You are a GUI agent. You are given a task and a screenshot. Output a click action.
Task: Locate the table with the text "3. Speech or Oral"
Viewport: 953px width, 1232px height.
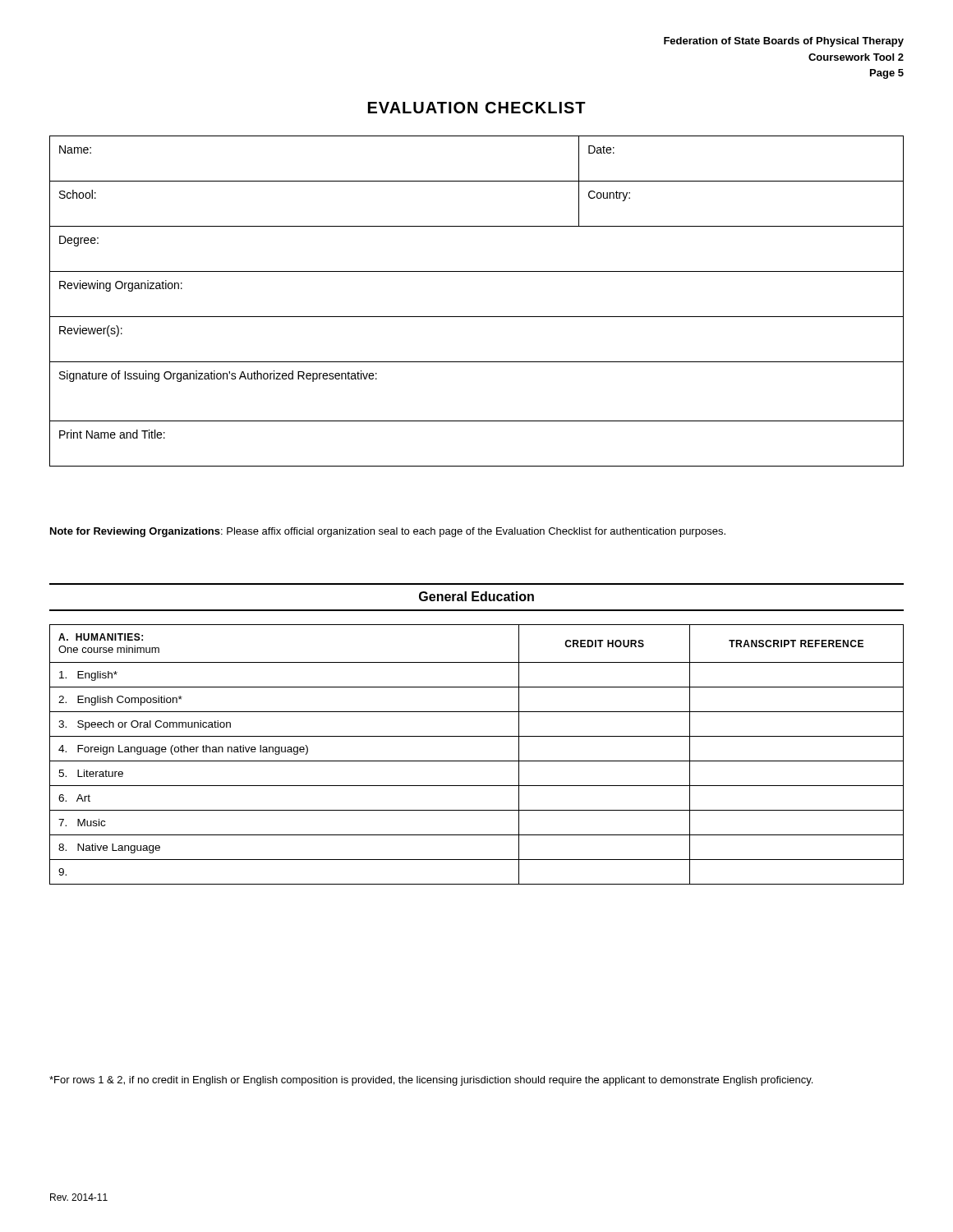(476, 754)
